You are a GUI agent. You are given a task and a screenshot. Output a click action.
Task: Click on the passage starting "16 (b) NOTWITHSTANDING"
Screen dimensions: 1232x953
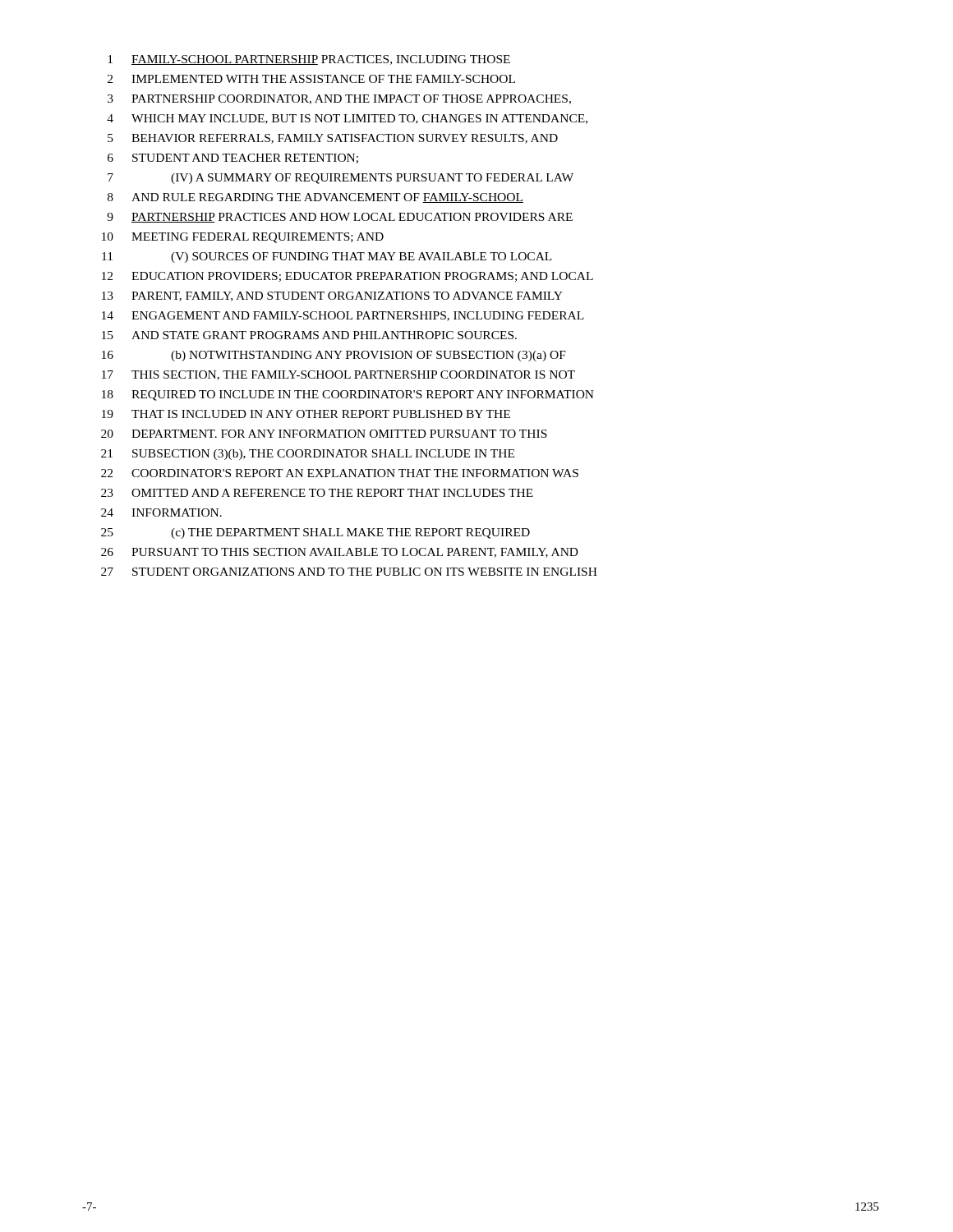click(481, 355)
